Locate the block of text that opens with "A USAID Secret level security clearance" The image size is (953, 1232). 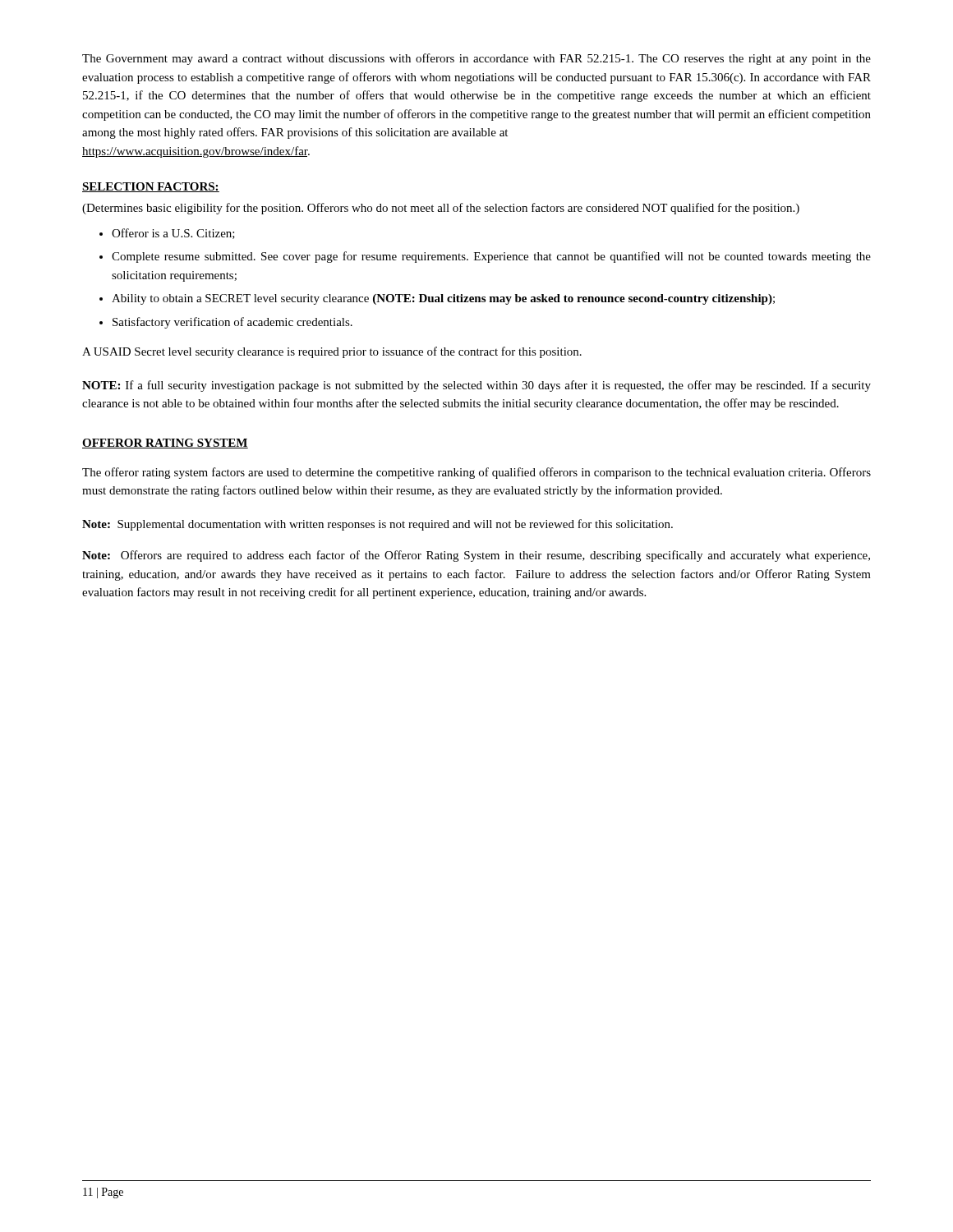coord(332,352)
